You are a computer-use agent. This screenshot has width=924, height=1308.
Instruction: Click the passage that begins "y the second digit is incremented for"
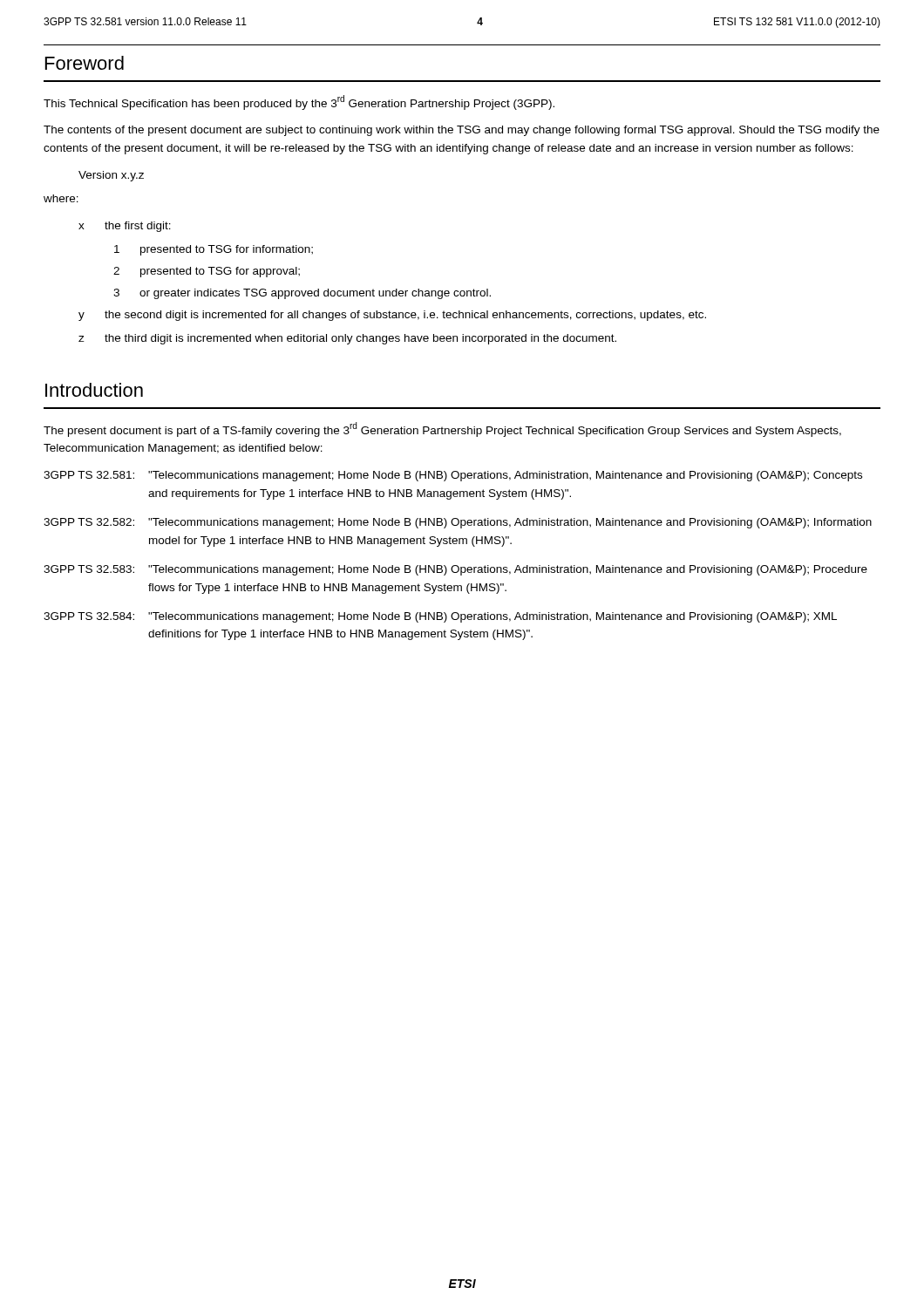click(x=393, y=315)
